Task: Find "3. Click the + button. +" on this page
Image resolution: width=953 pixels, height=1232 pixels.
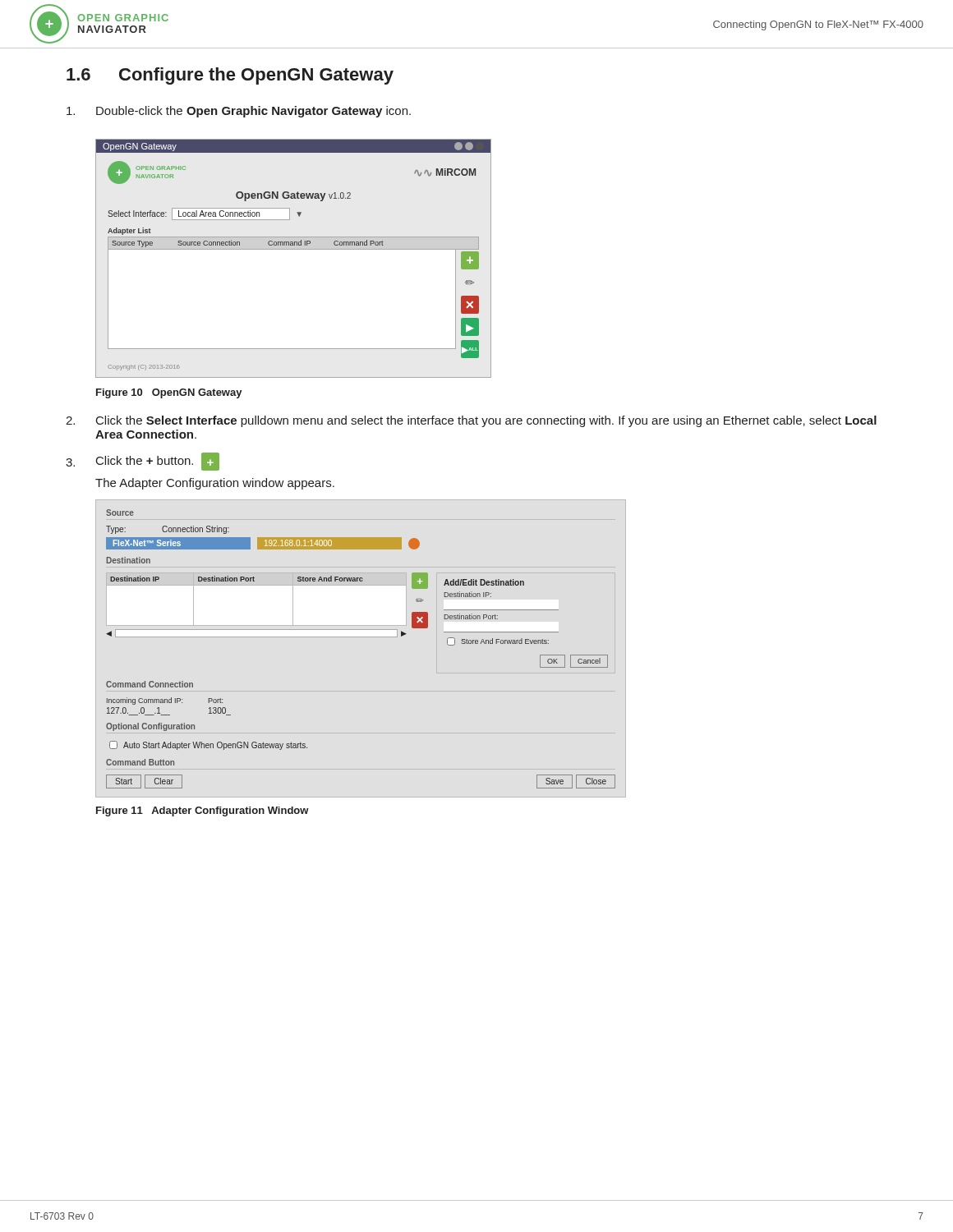Action: [142, 462]
